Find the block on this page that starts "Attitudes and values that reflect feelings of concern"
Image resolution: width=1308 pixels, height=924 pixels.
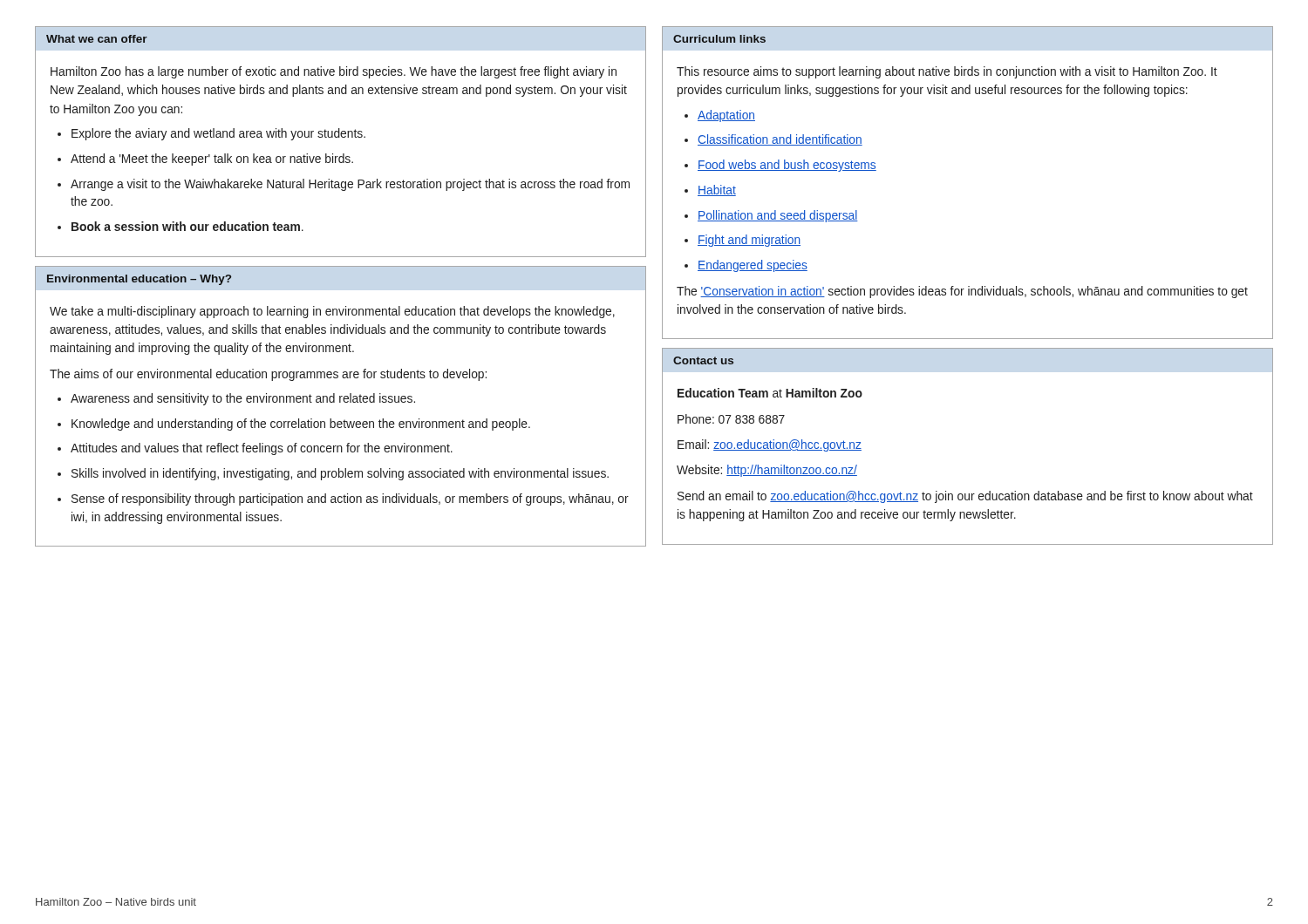tap(262, 449)
